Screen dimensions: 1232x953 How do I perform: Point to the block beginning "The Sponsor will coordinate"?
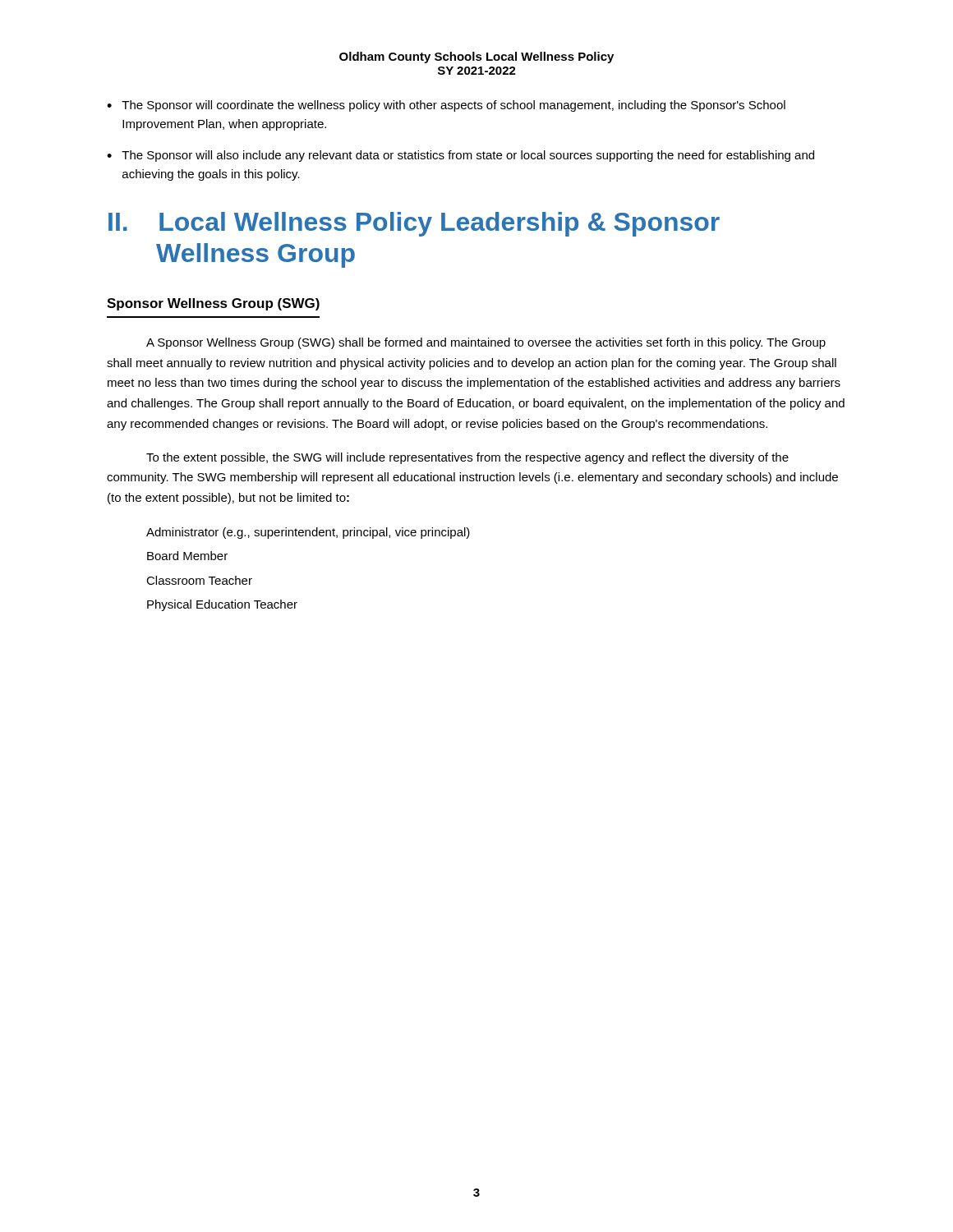tap(484, 114)
